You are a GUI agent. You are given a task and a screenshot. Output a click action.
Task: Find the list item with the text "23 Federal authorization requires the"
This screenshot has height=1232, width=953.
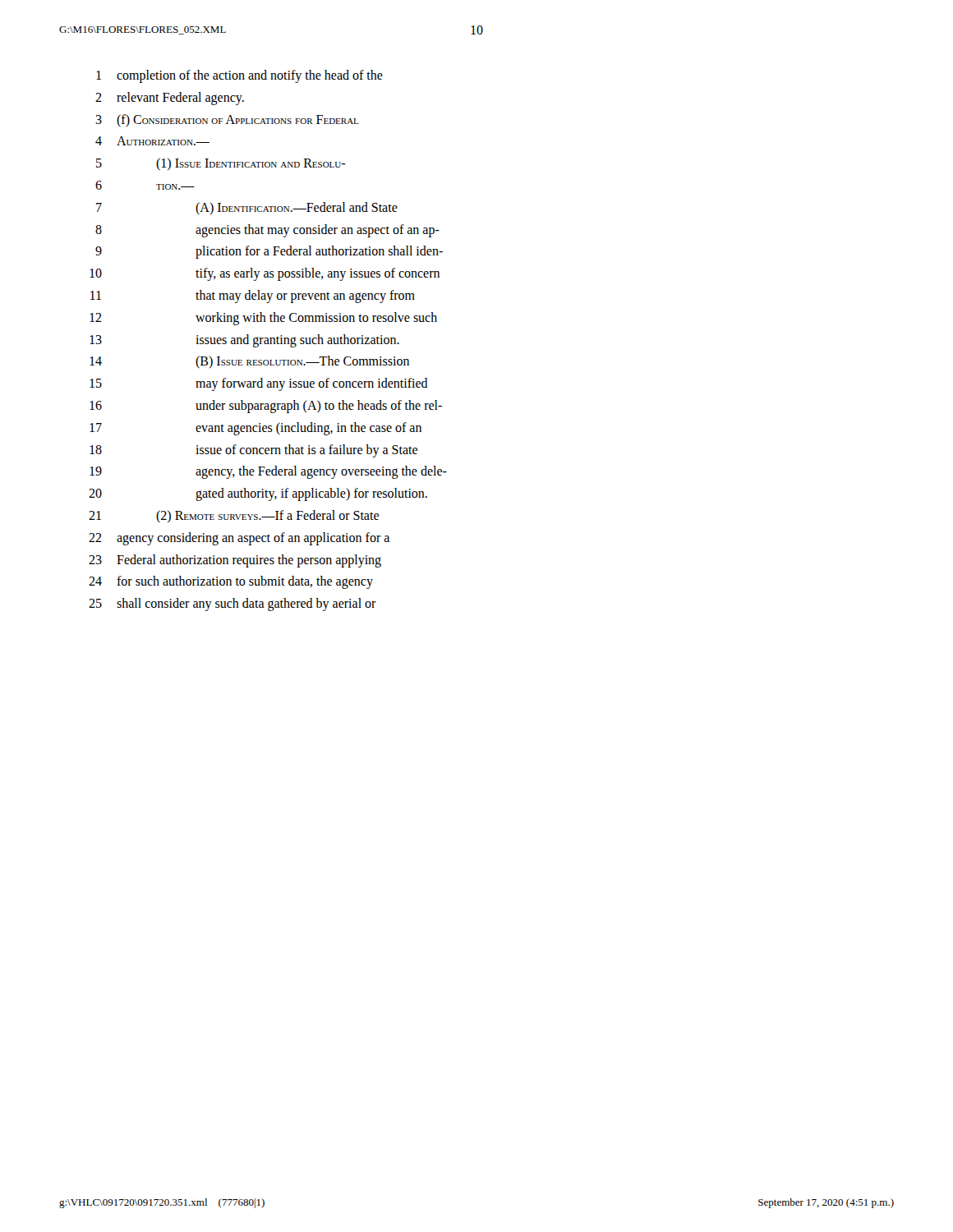pyautogui.click(x=235, y=561)
